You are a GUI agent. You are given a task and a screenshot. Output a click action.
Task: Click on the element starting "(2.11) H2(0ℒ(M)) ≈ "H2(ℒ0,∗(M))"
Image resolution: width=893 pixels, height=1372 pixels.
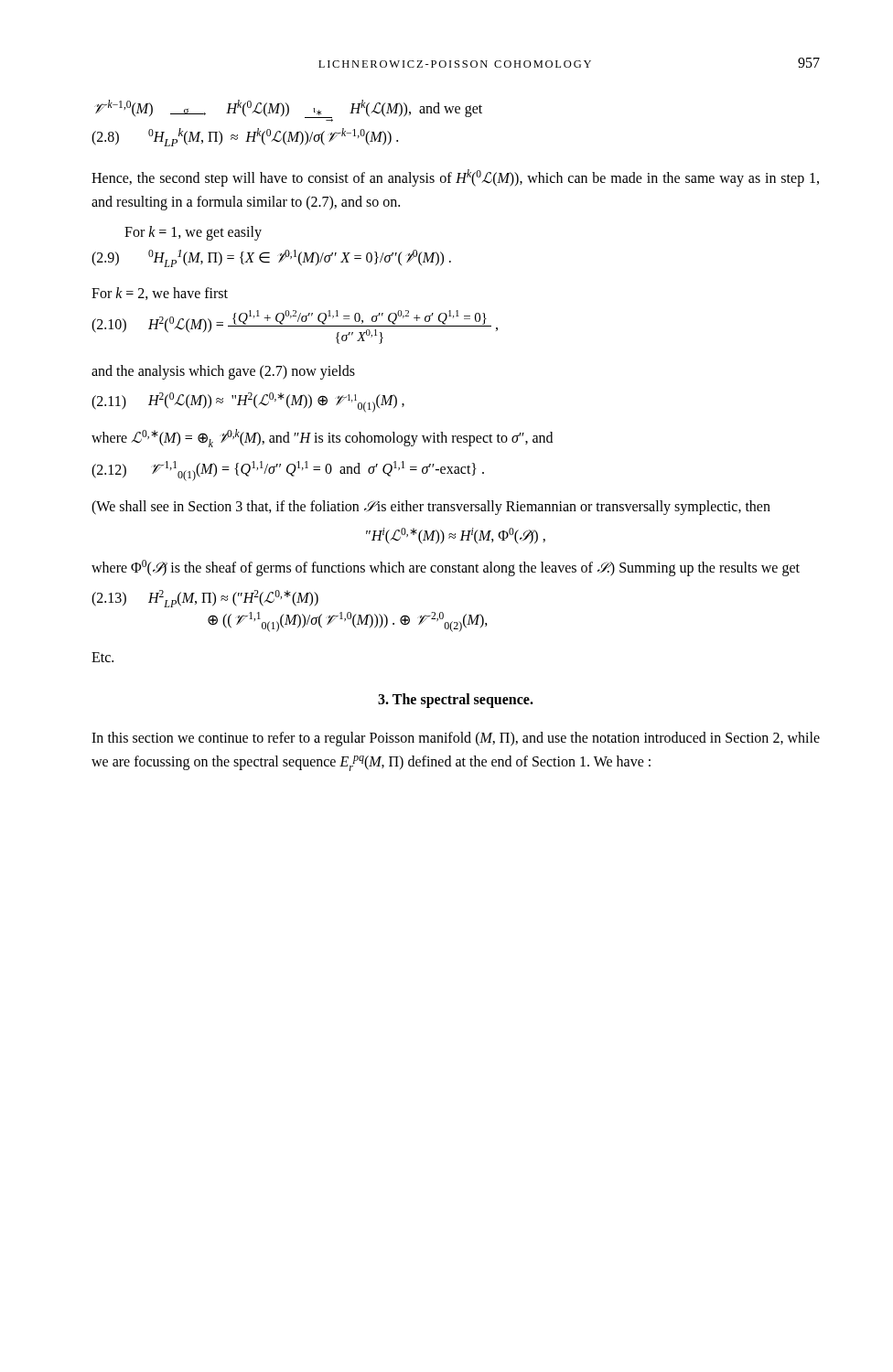click(248, 401)
